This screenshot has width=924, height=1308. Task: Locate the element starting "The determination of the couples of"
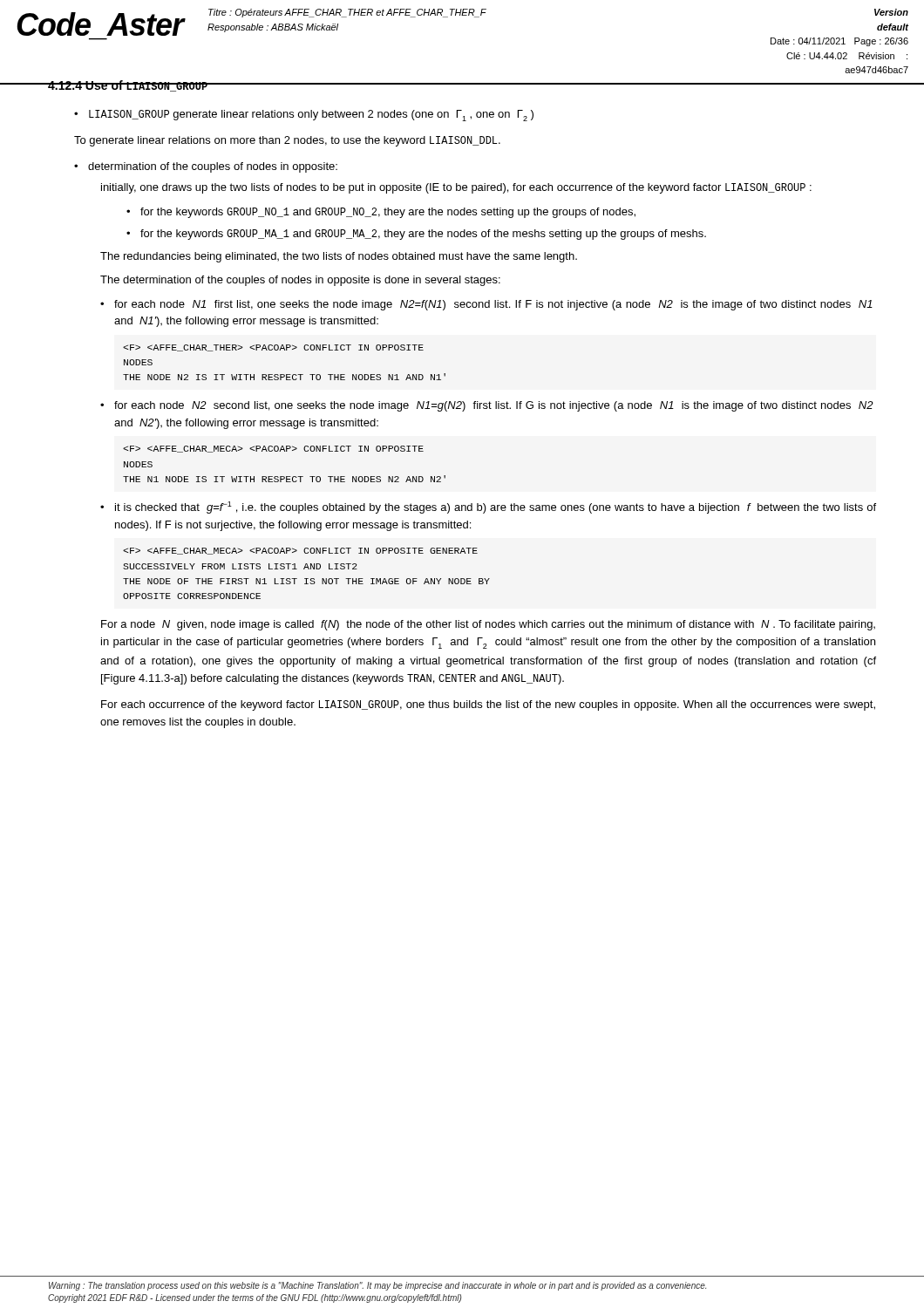point(301,280)
